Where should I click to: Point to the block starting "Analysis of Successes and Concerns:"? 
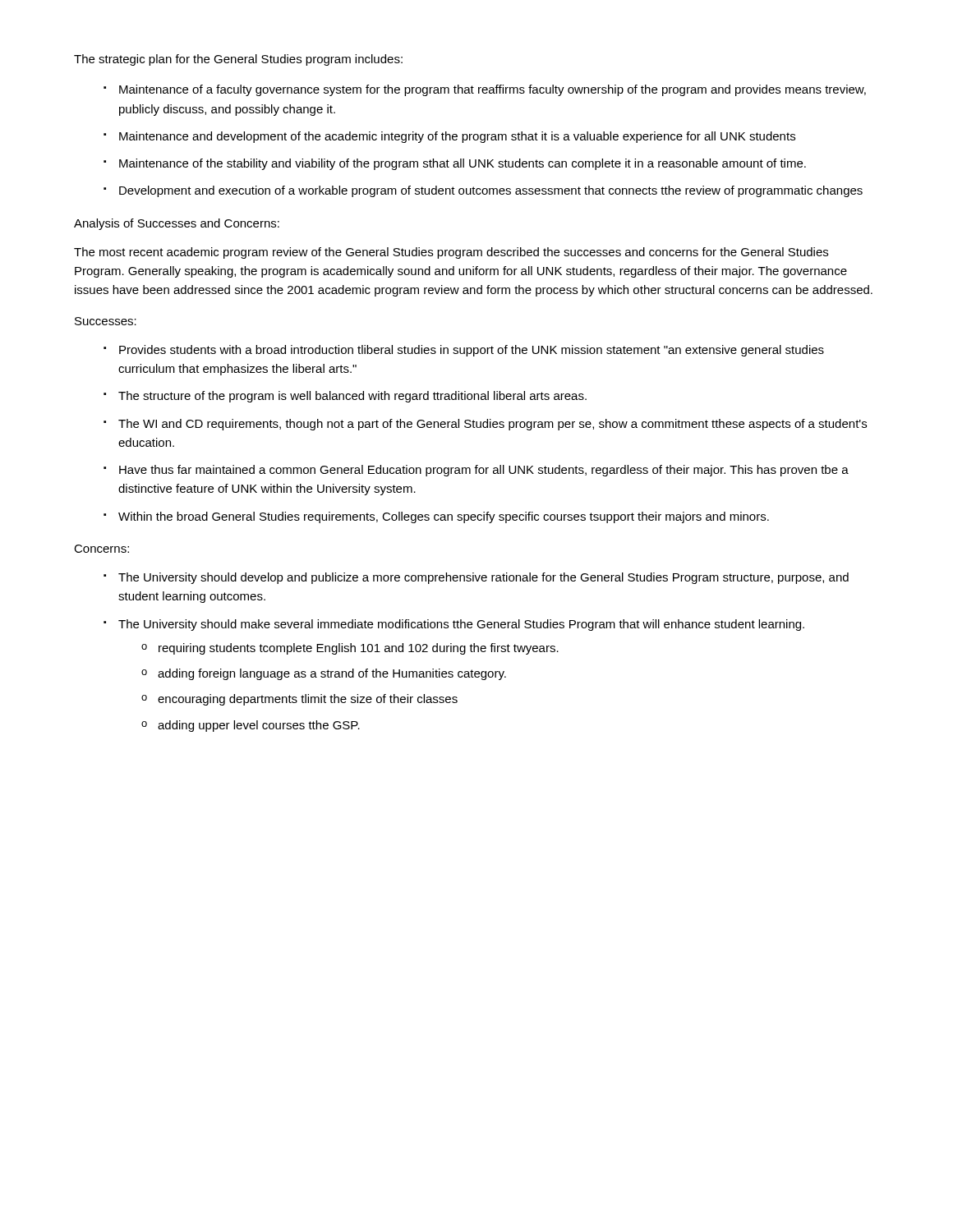pyautogui.click(x=177, y=223)
